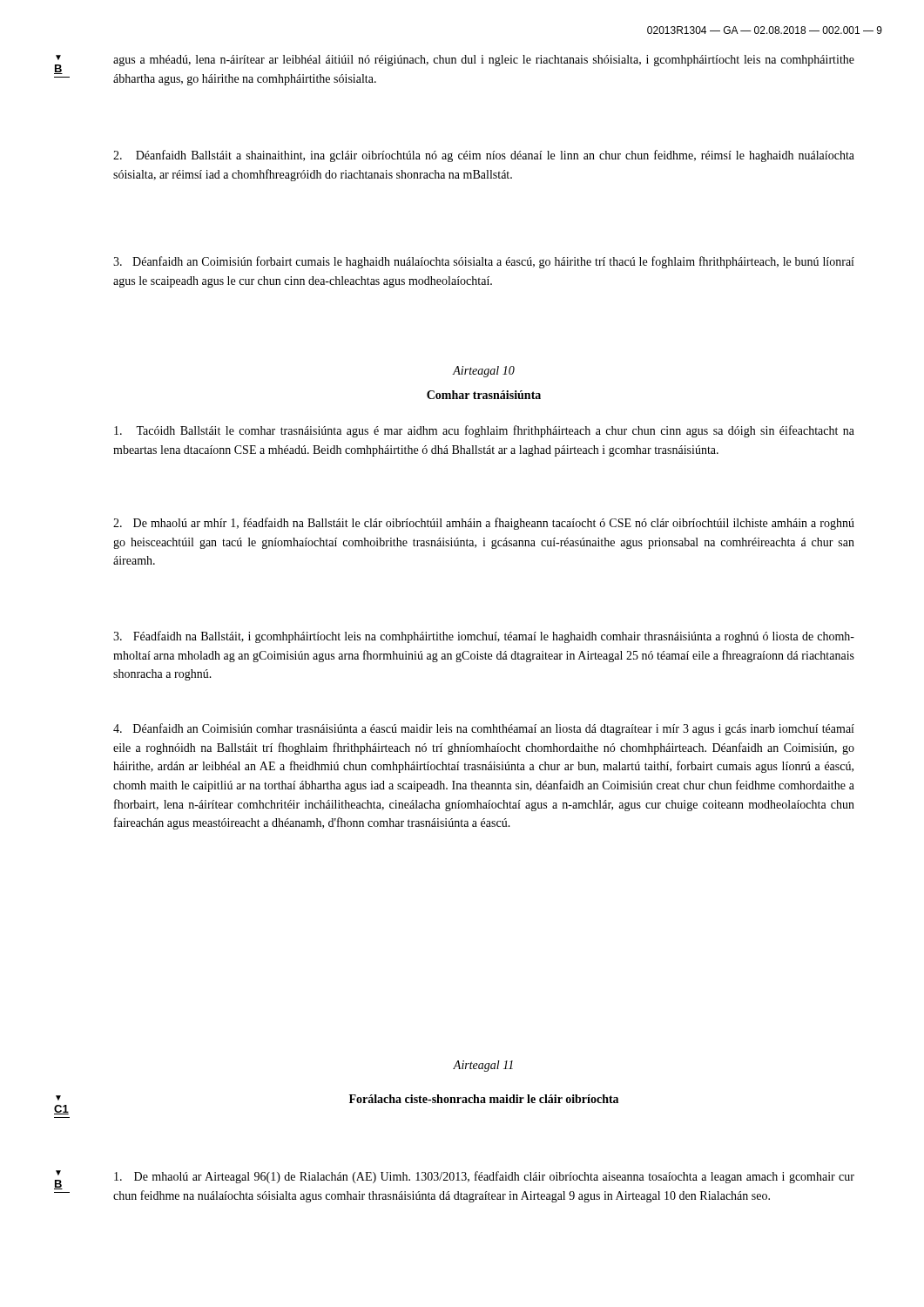
Task: Locate the section header that says "Comhar trasnáisiúnta"
Action: (x=484, y=395)
